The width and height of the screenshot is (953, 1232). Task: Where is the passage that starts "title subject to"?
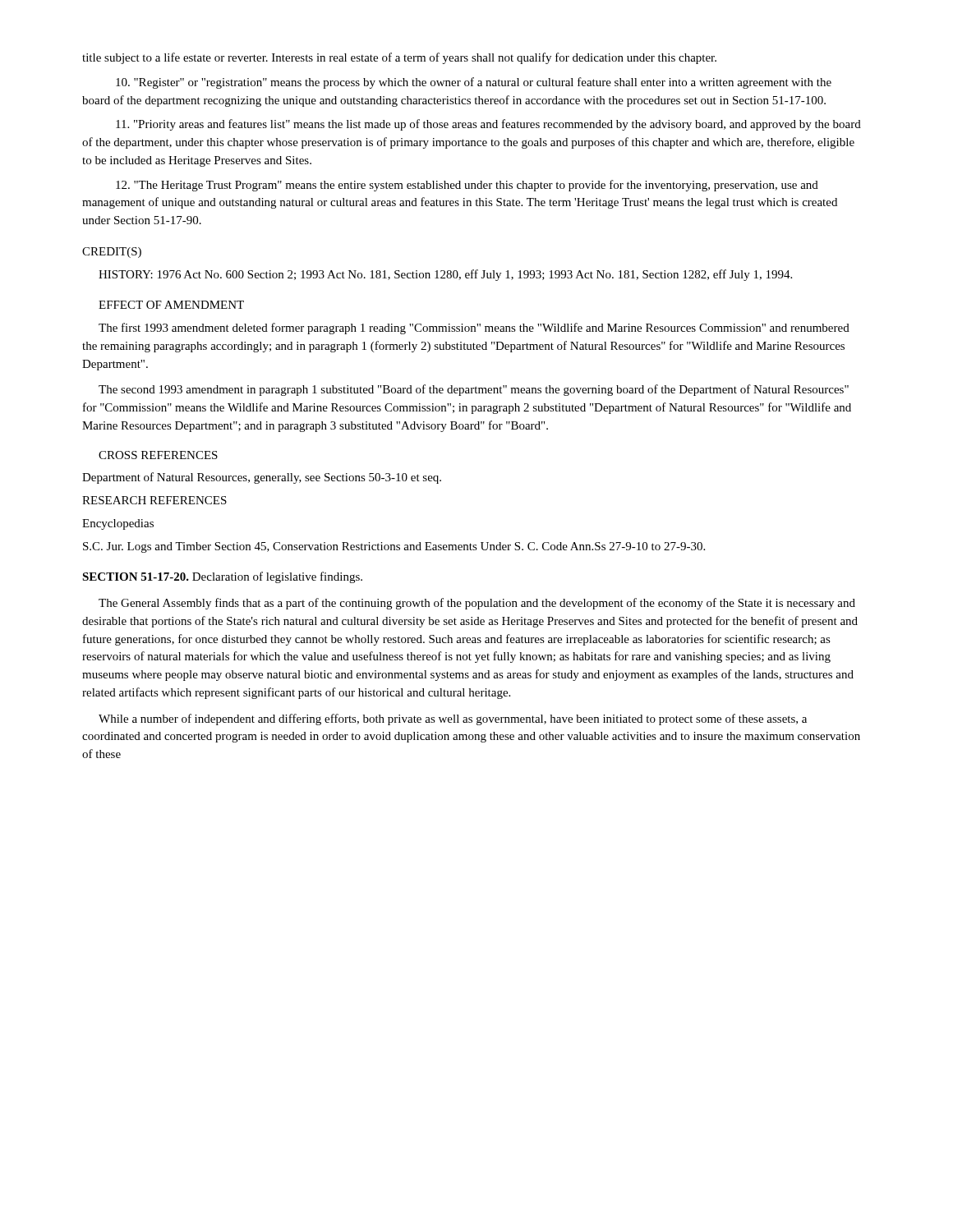click(472, 58)
